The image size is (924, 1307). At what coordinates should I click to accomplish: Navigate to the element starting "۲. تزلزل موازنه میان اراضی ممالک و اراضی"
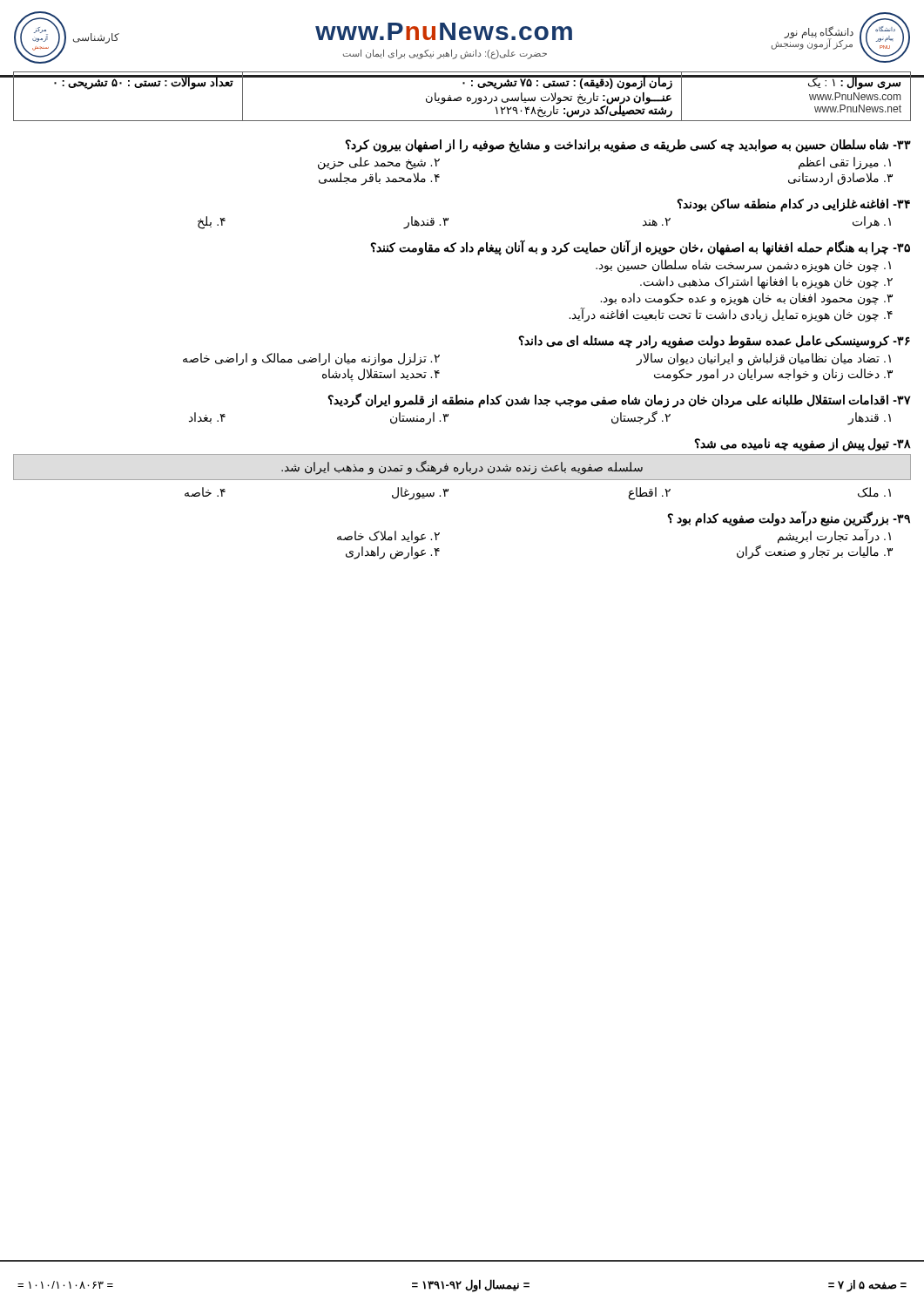(311, 358)
